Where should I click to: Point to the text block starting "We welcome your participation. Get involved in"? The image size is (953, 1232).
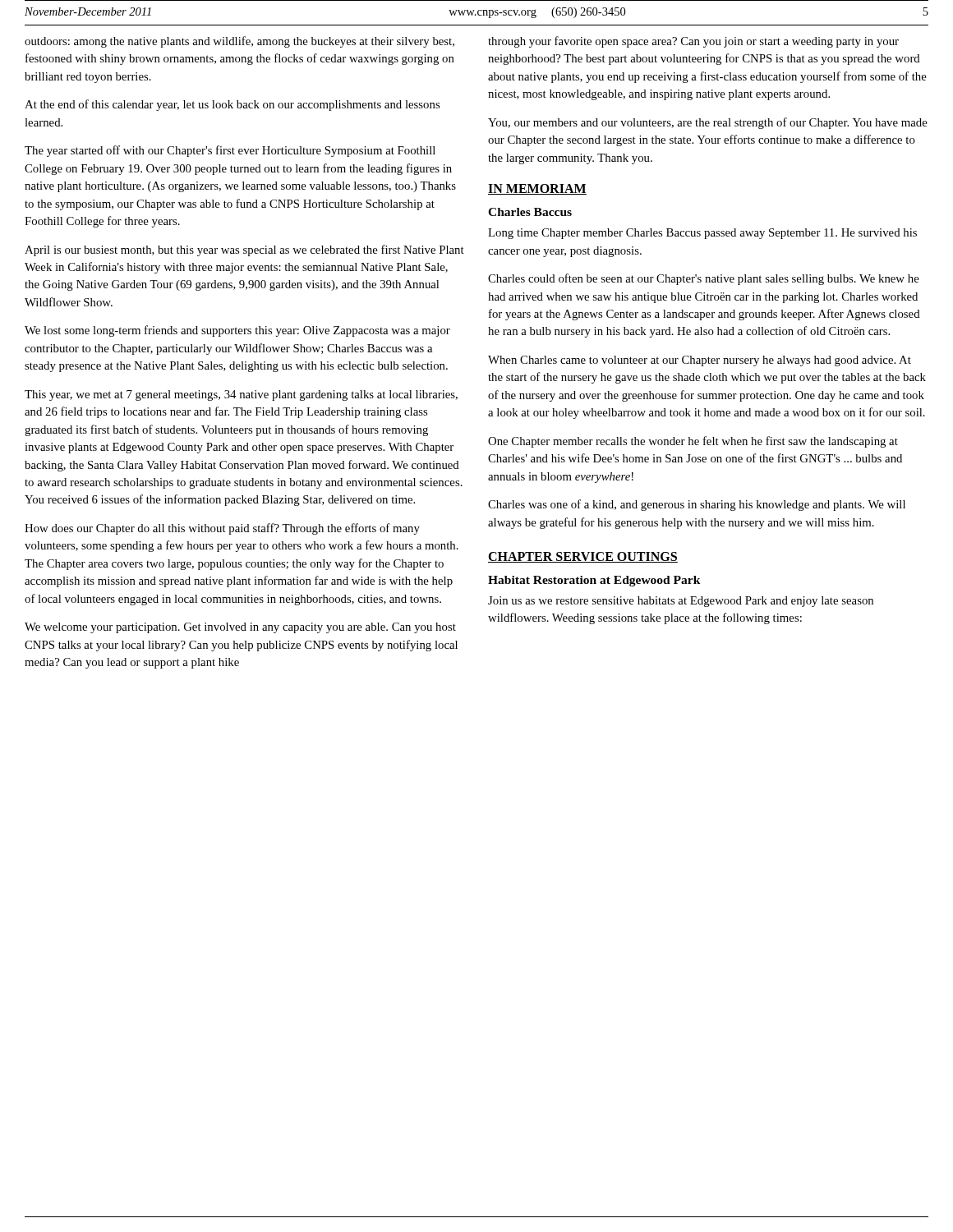[x=241, y=644]
